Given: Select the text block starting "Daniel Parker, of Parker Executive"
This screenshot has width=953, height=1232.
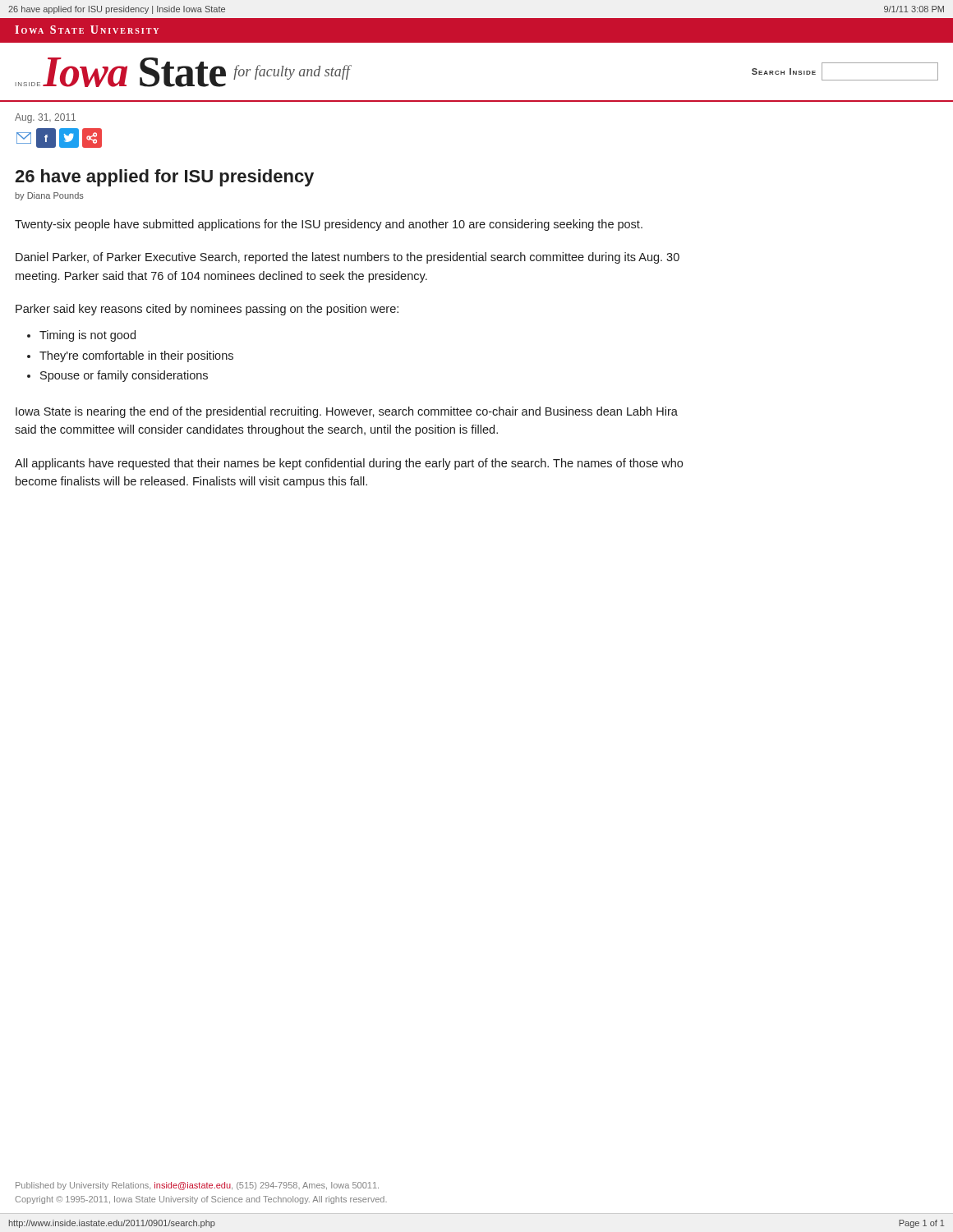Looking at the screenshot, I should click(x=347, y=267).
